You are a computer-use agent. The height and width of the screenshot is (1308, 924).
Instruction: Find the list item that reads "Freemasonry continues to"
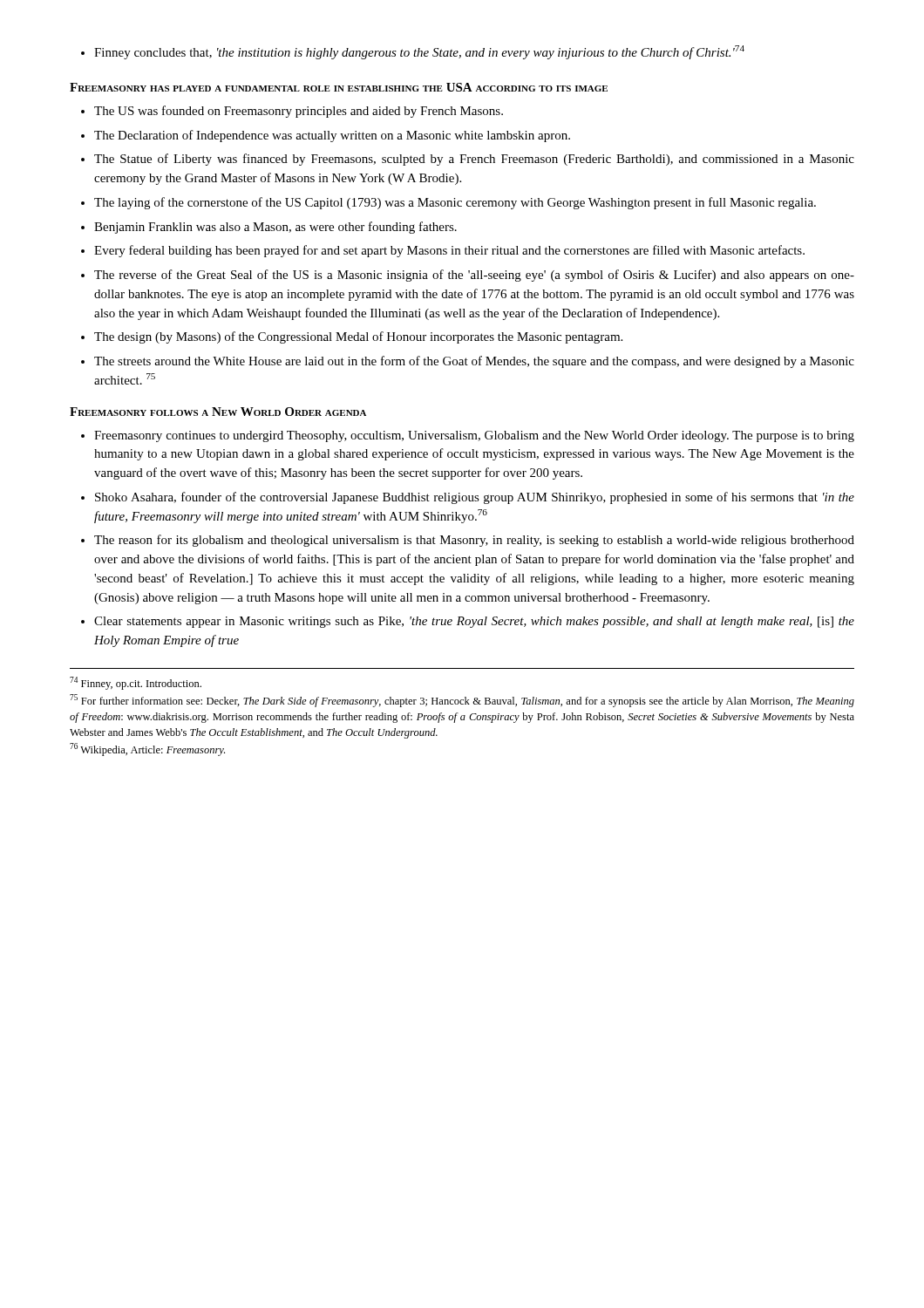click(474, 454)
